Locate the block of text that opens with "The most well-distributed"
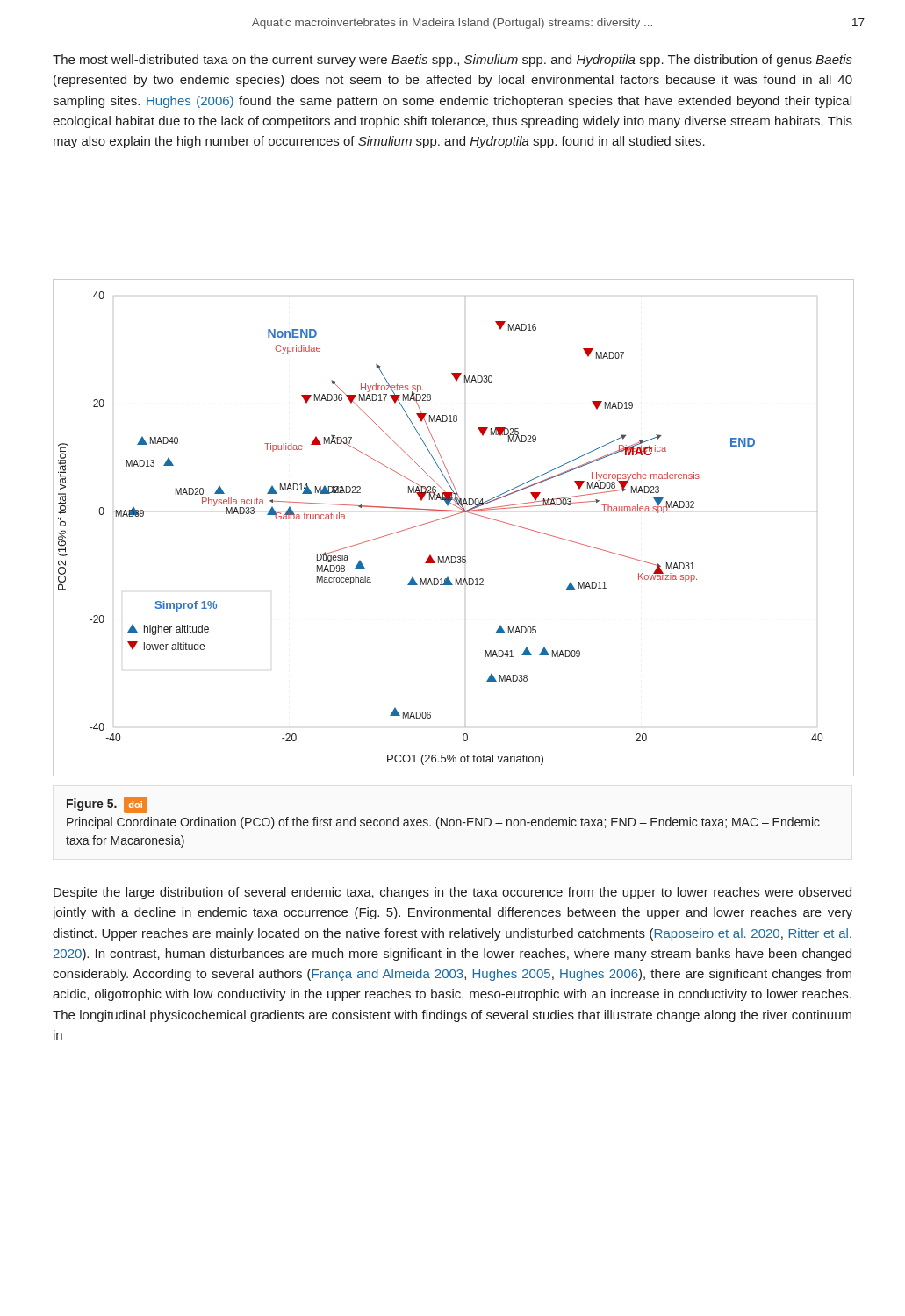This screenshot has width=905, height=1316. (x=452, y=100)
